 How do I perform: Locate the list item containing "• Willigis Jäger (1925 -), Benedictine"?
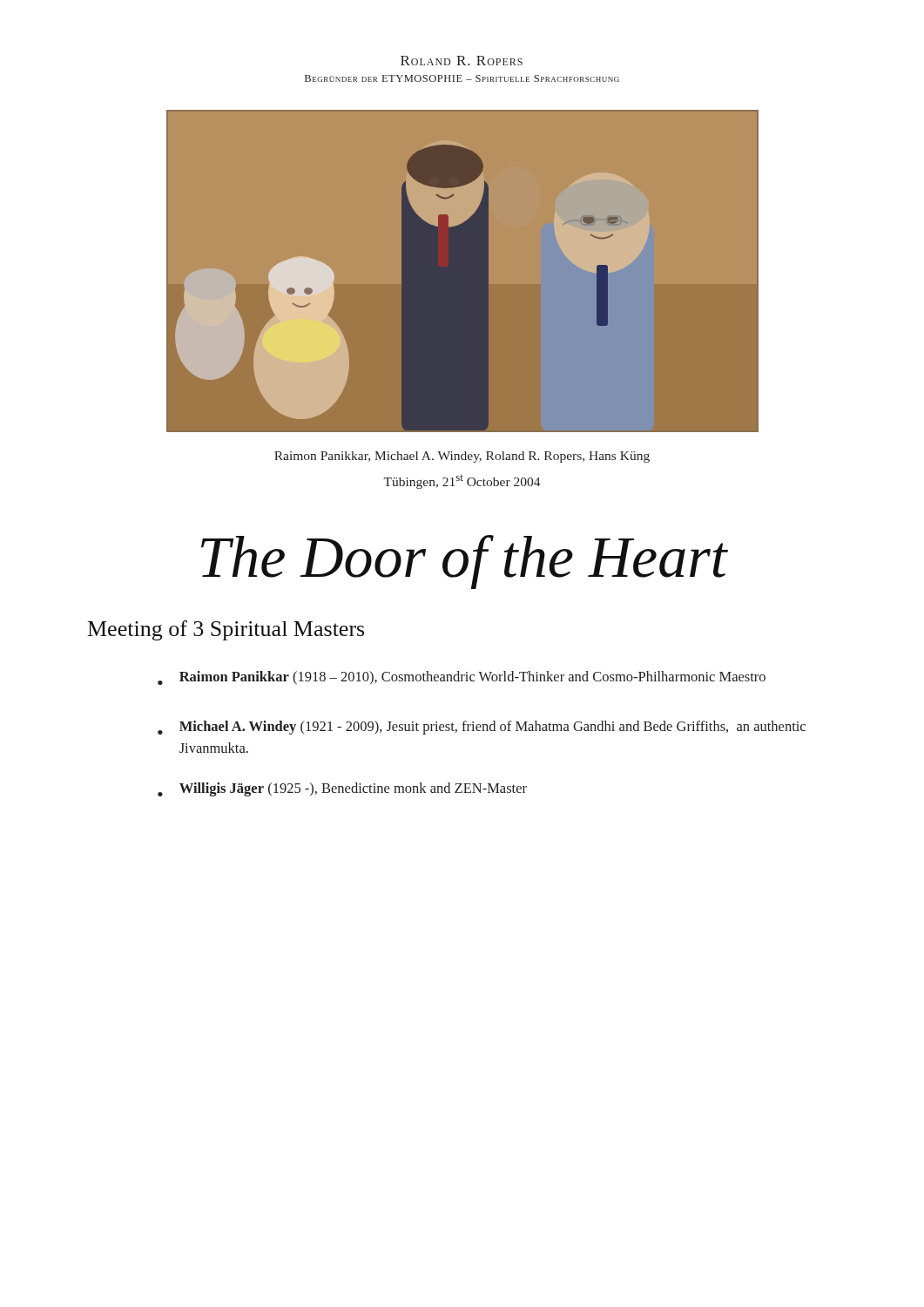(x=342, y=794)
